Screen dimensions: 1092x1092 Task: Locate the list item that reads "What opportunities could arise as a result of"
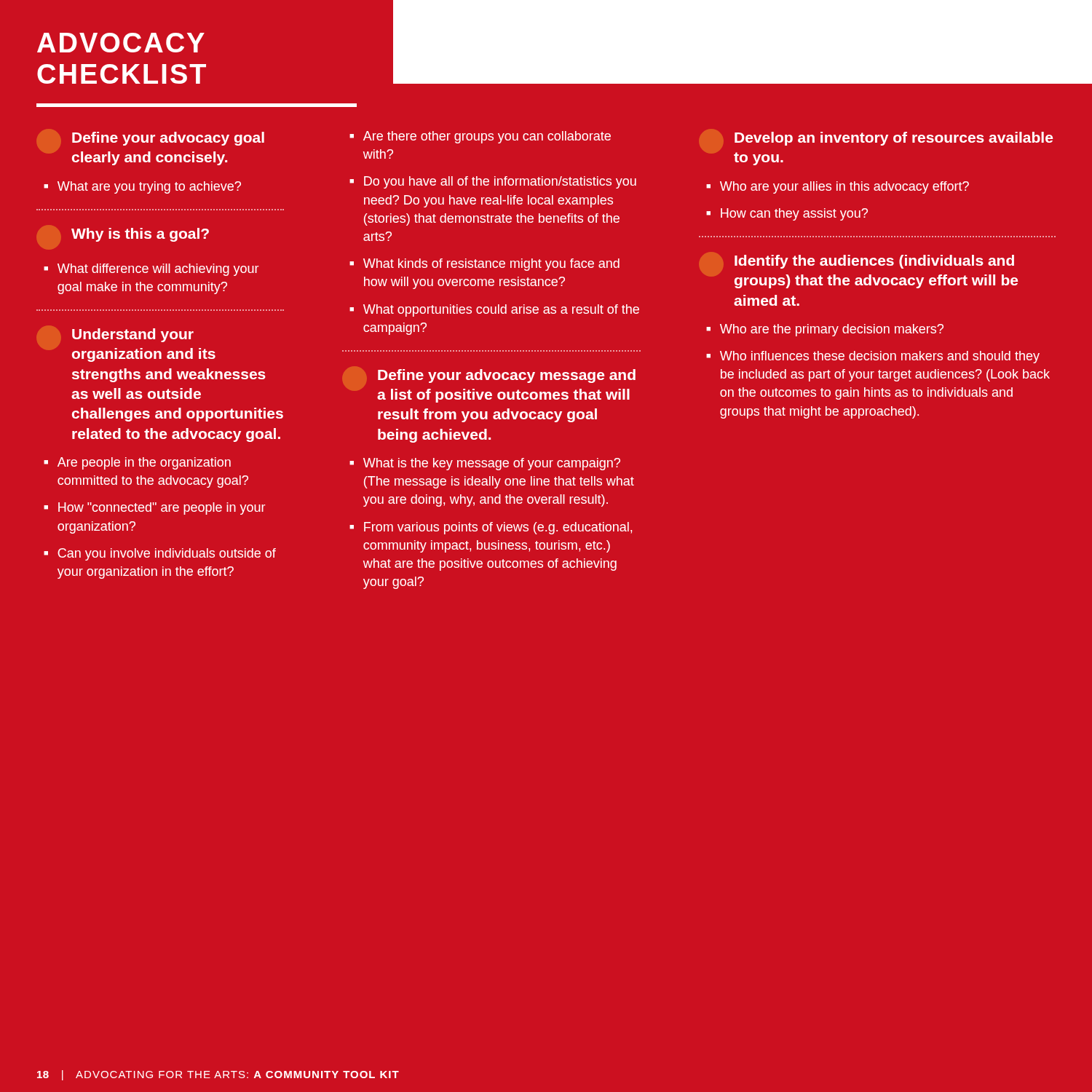pos(501,318)
